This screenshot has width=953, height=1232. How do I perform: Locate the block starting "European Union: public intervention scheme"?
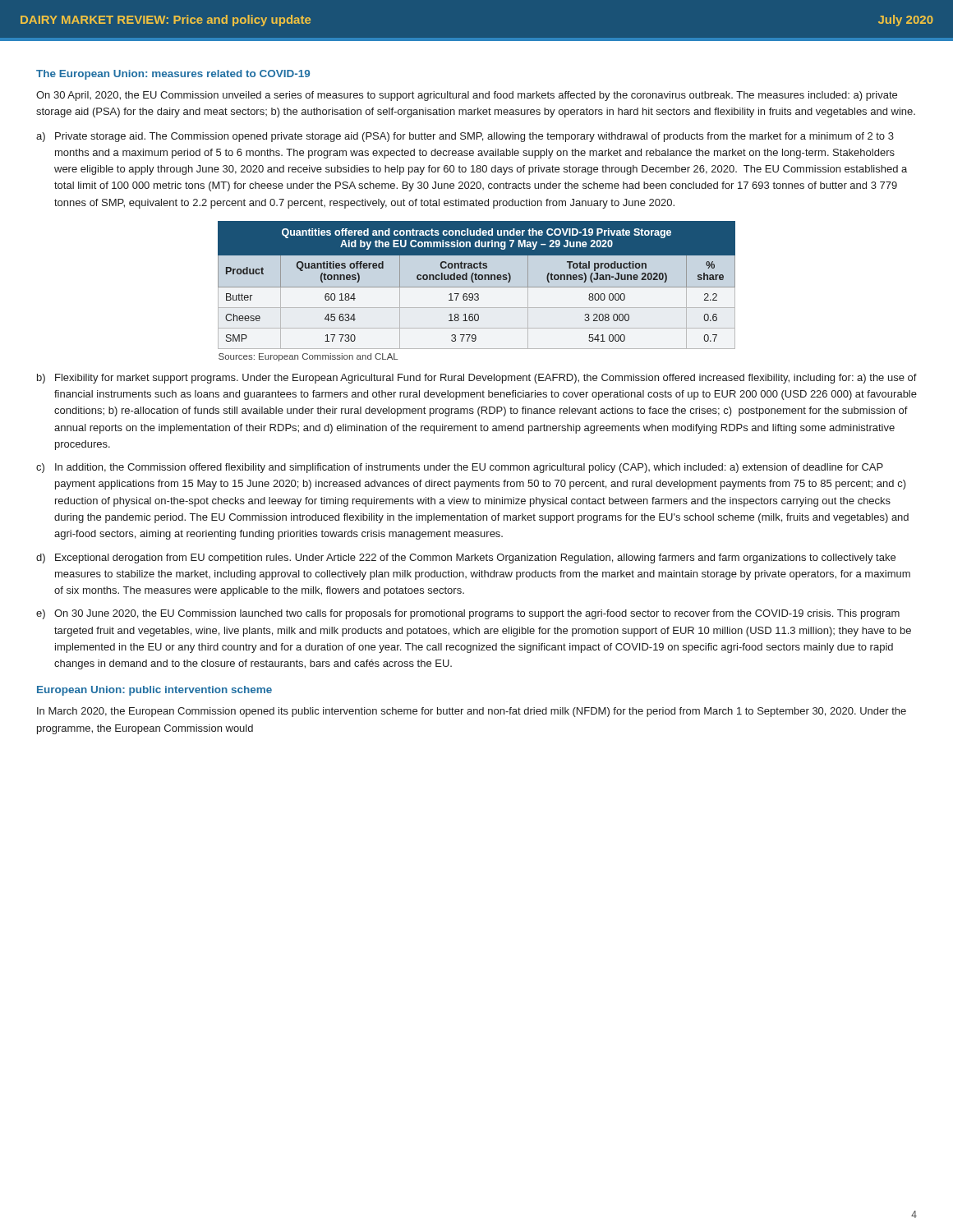(x=154, y=690)
